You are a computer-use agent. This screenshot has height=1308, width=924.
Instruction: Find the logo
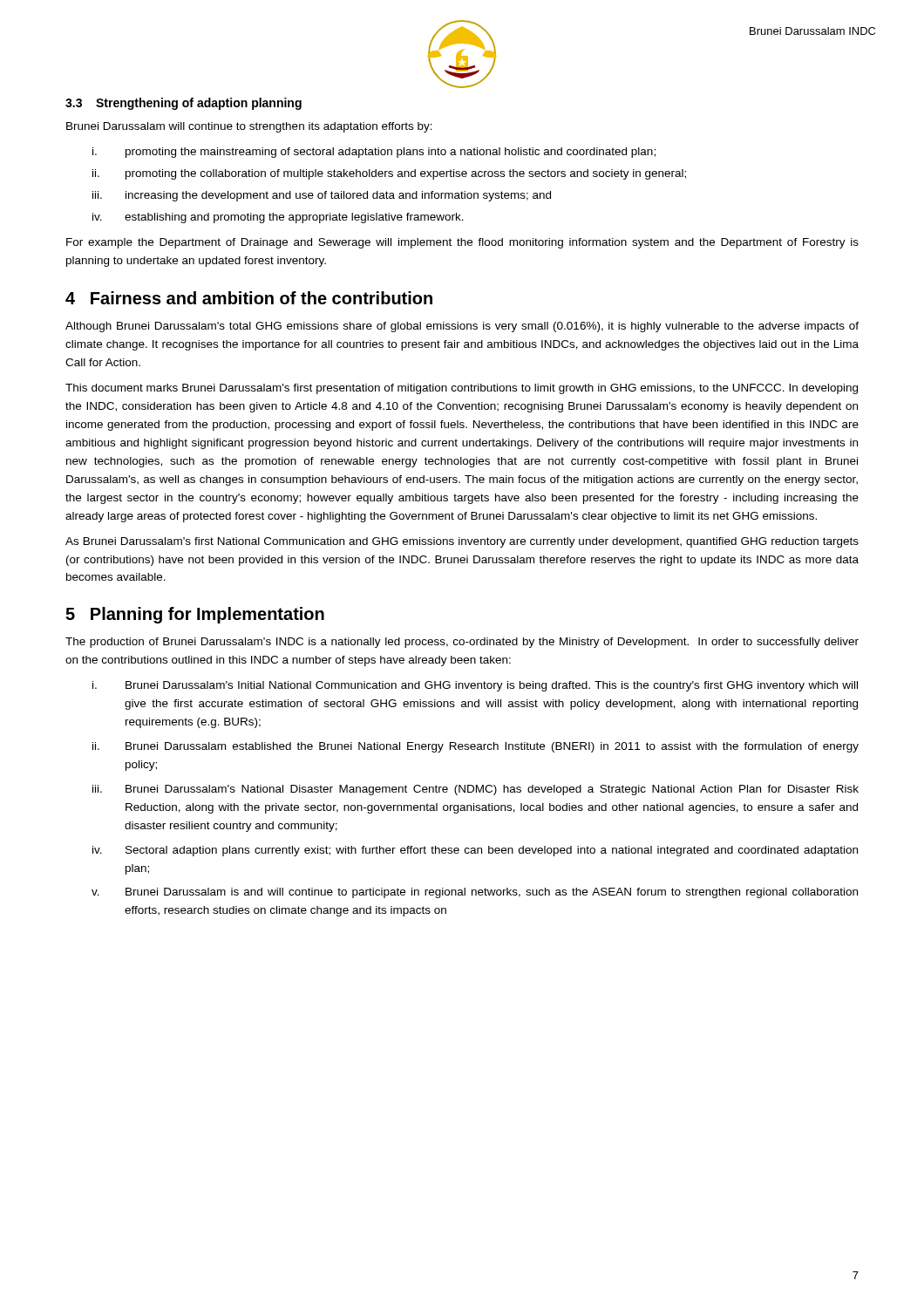tap(462, 54)
